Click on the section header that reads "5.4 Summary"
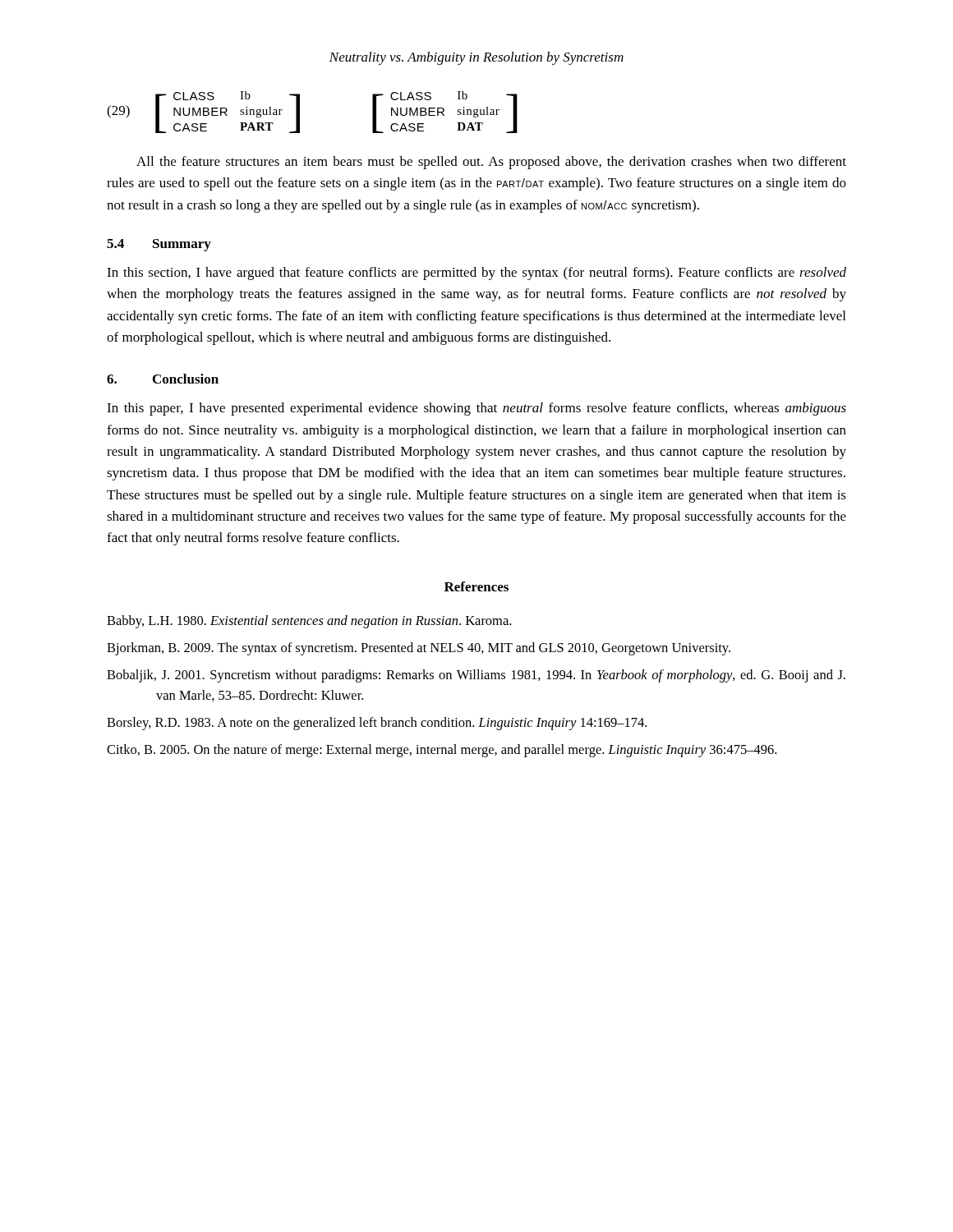953x1232 pixels. [x=159, y=244]
